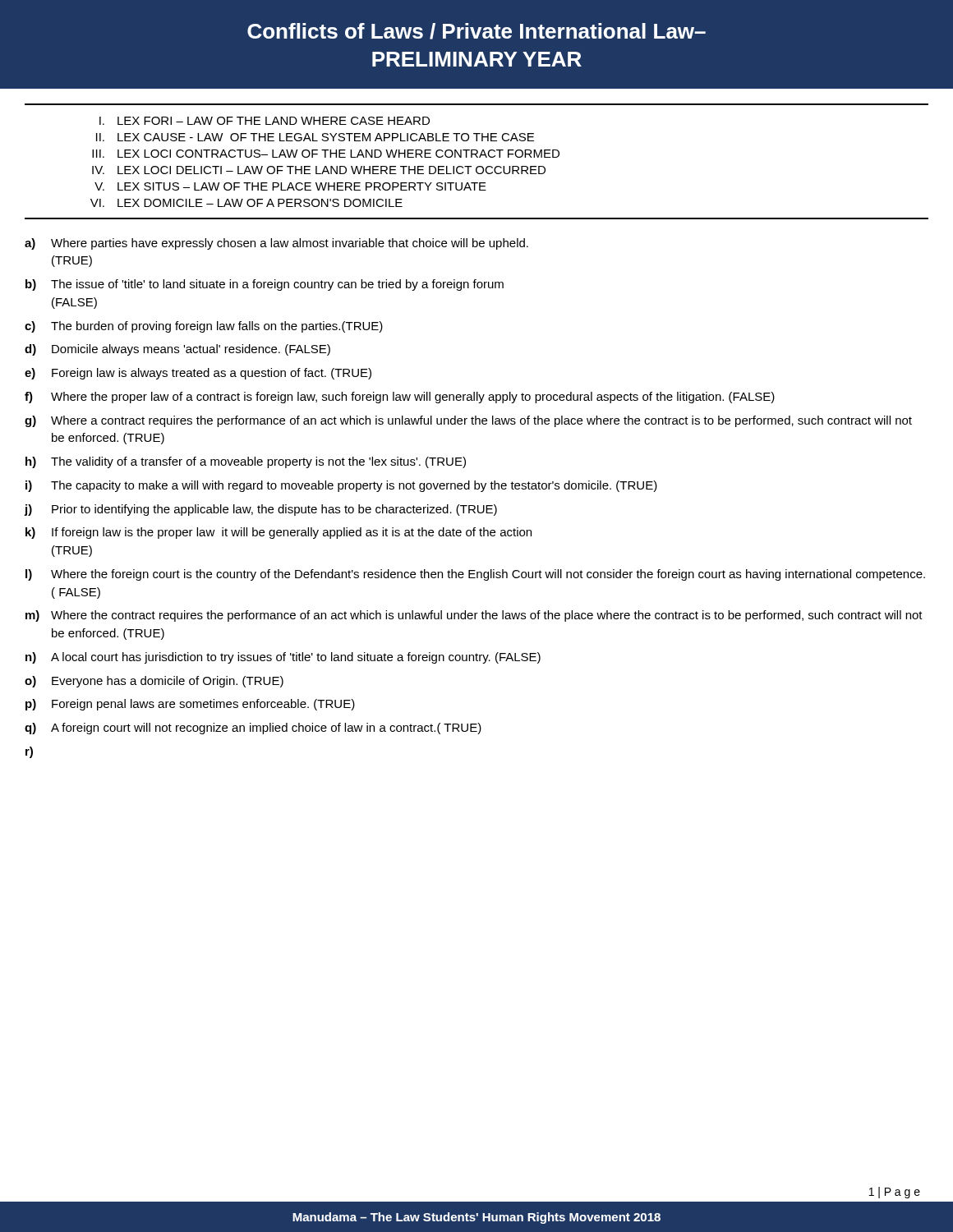Navigate to the region starting "o) Everyone has a domicile"
This screenshot has width=953, height=1232.
coord(154,682)
